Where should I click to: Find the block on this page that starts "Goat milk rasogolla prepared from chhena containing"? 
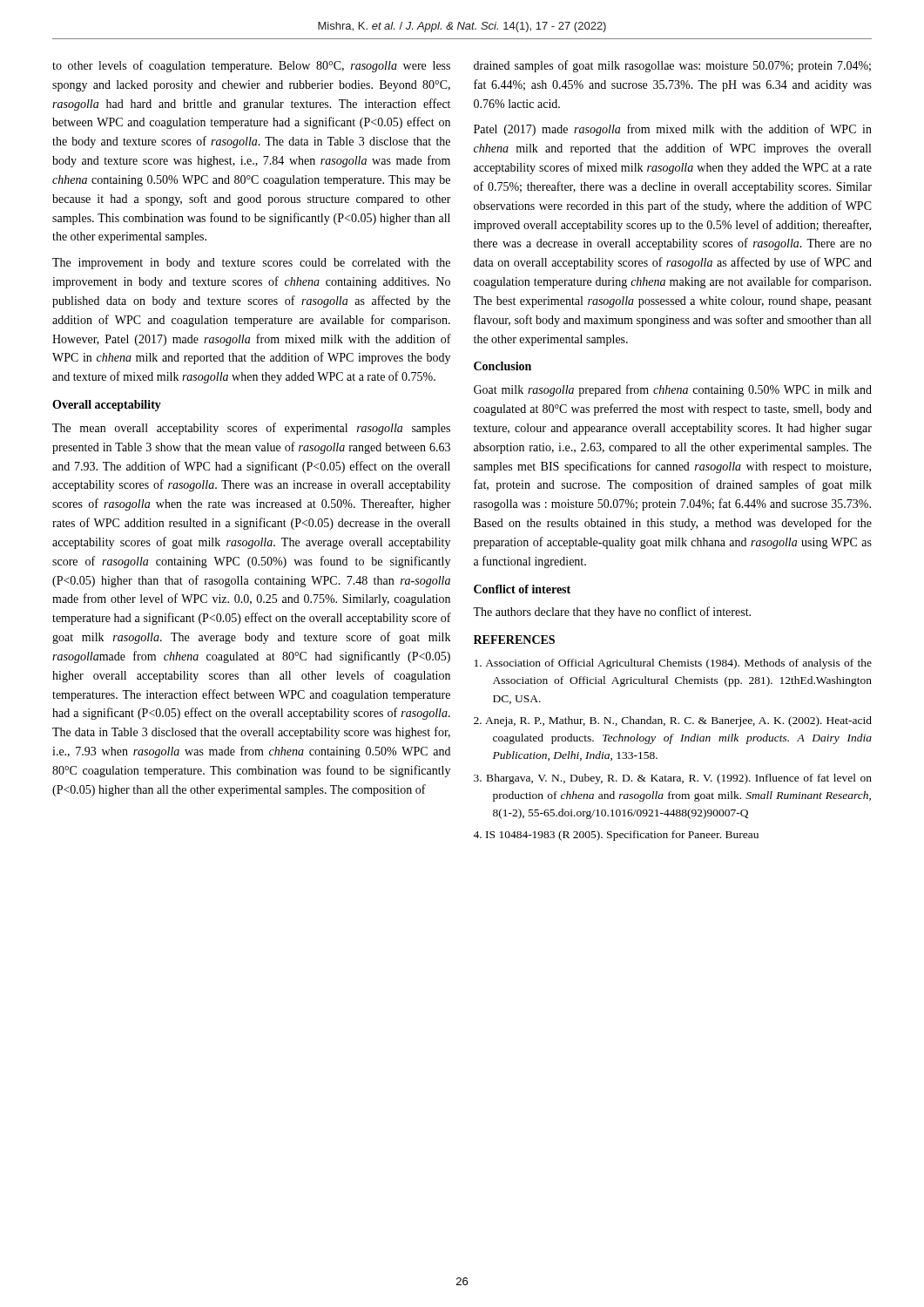[x=673, y=476]
